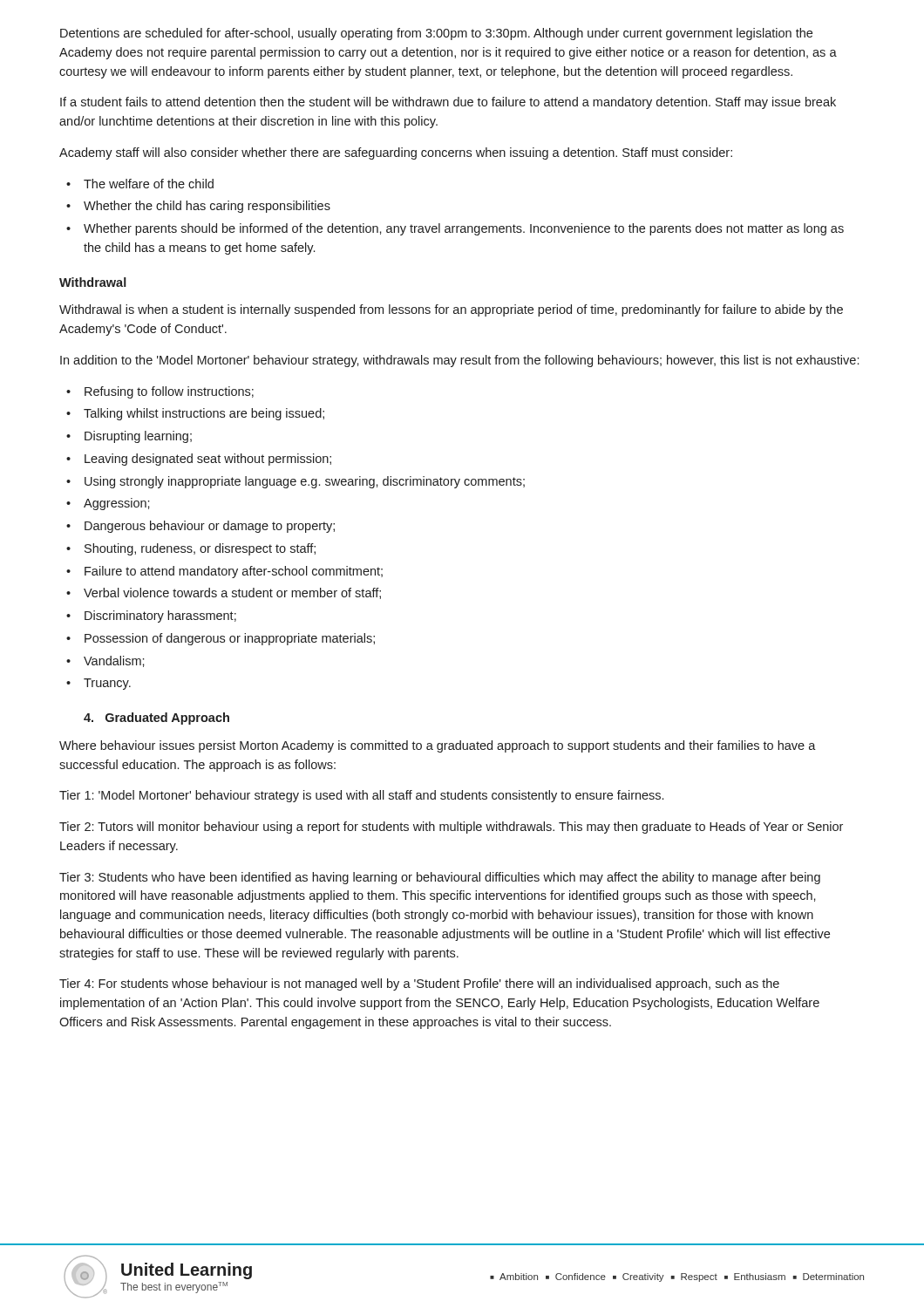This screenshot has height=1308, width=924.
Task: Find the list item that says "Failure to attend mandatory"
Action: 234,571
